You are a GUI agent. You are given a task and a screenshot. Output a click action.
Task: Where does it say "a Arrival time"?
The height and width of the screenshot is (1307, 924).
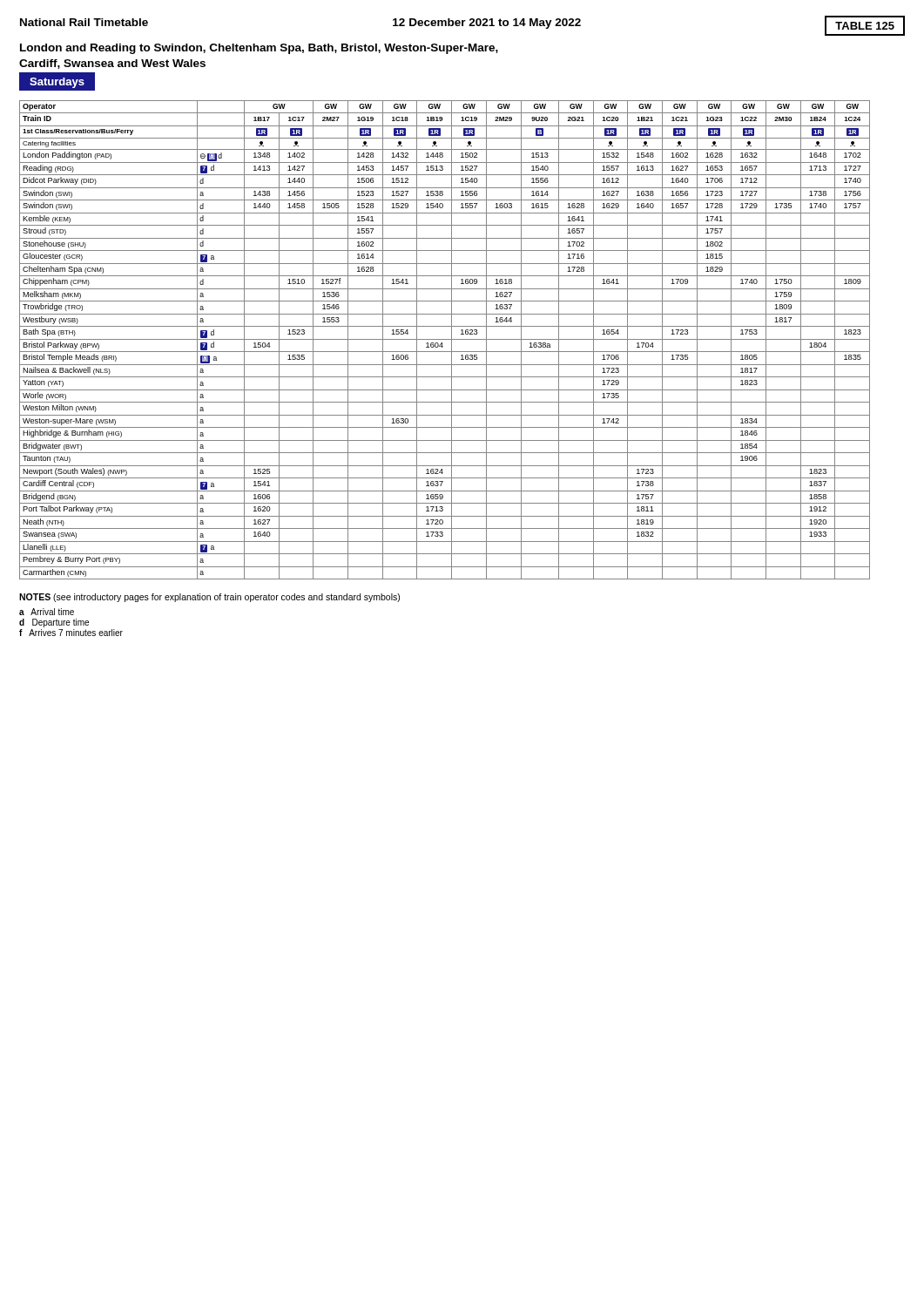pyautogui.click(x=47, y=613)
